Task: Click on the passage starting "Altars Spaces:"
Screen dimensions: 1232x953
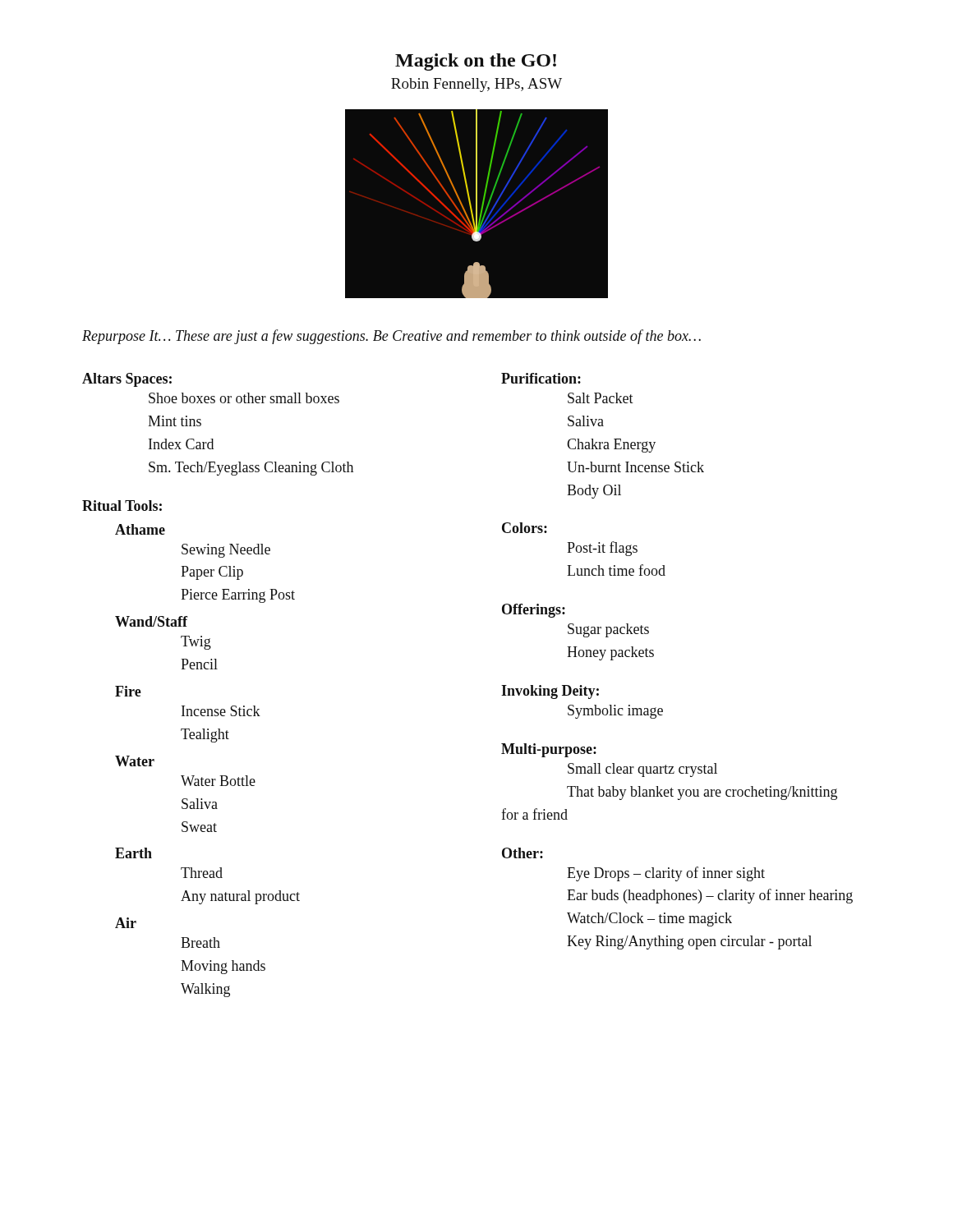Action: pos(128,379)
